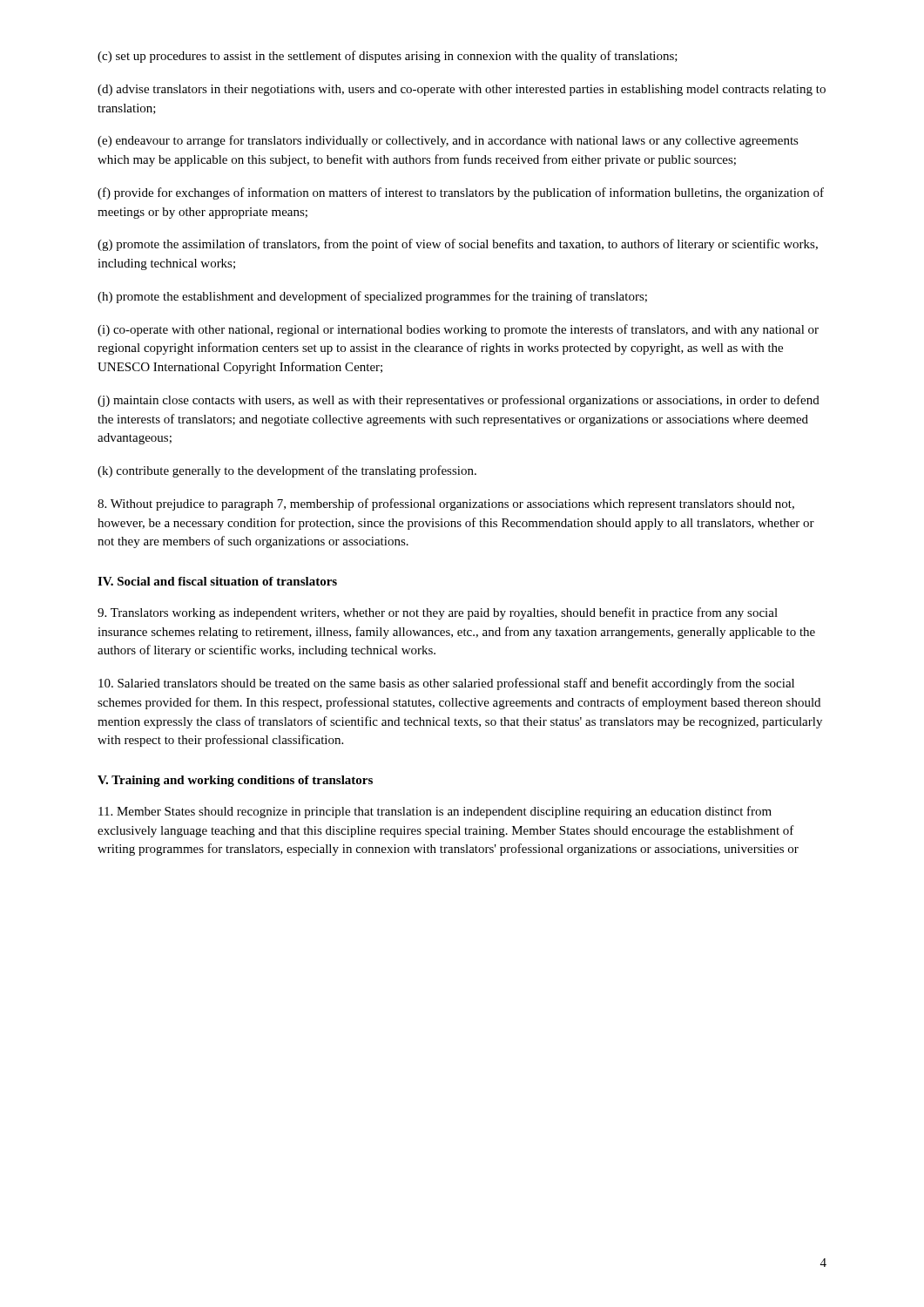This screenshot has height=1307, width=924.
Task: Select the passage starting "(d) advise translators"
Action: point(462,98)
